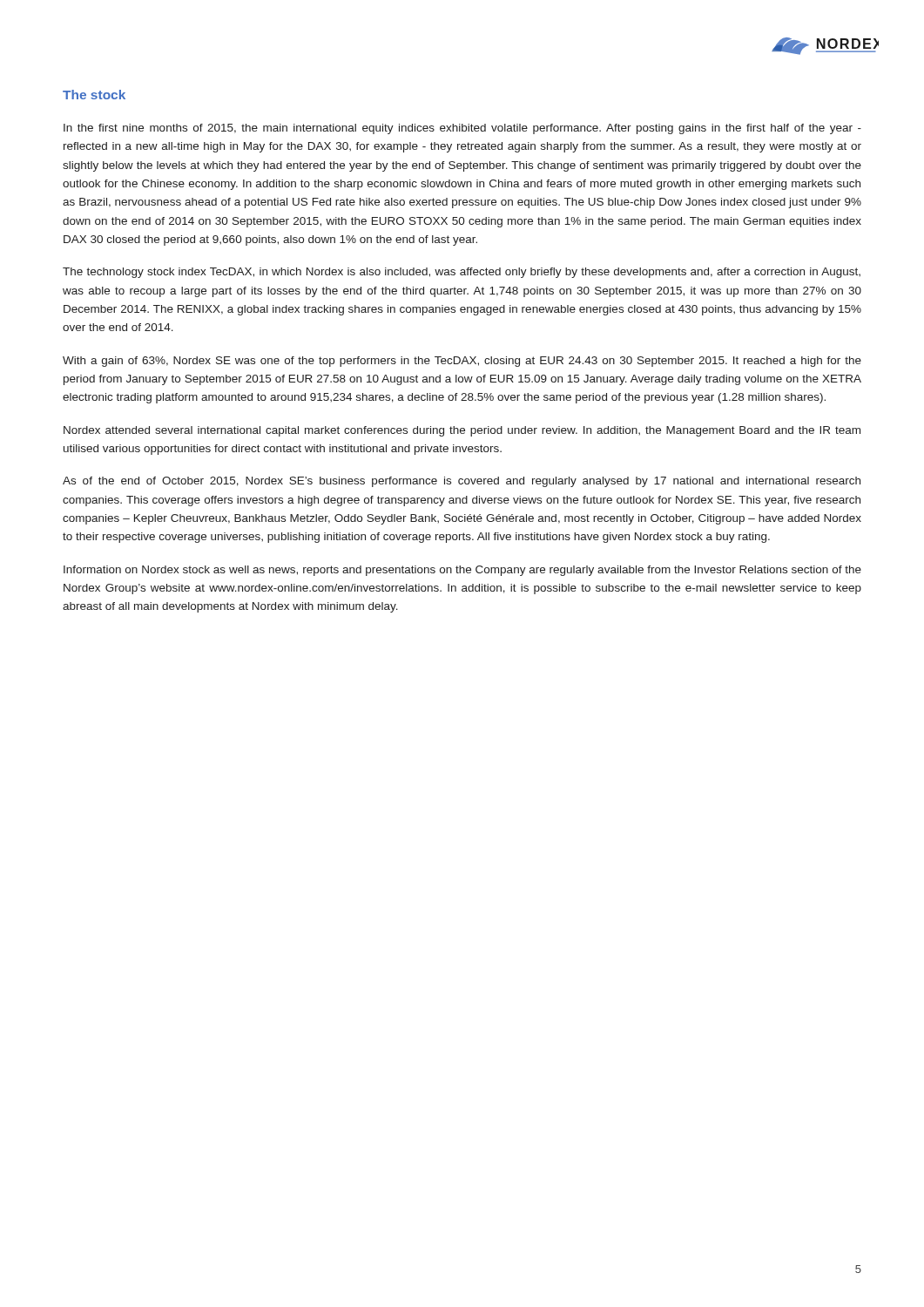Click on the element starting "The technology stock index TecDAX,"
The image size is (924, 1307).
tap(462, 300)
